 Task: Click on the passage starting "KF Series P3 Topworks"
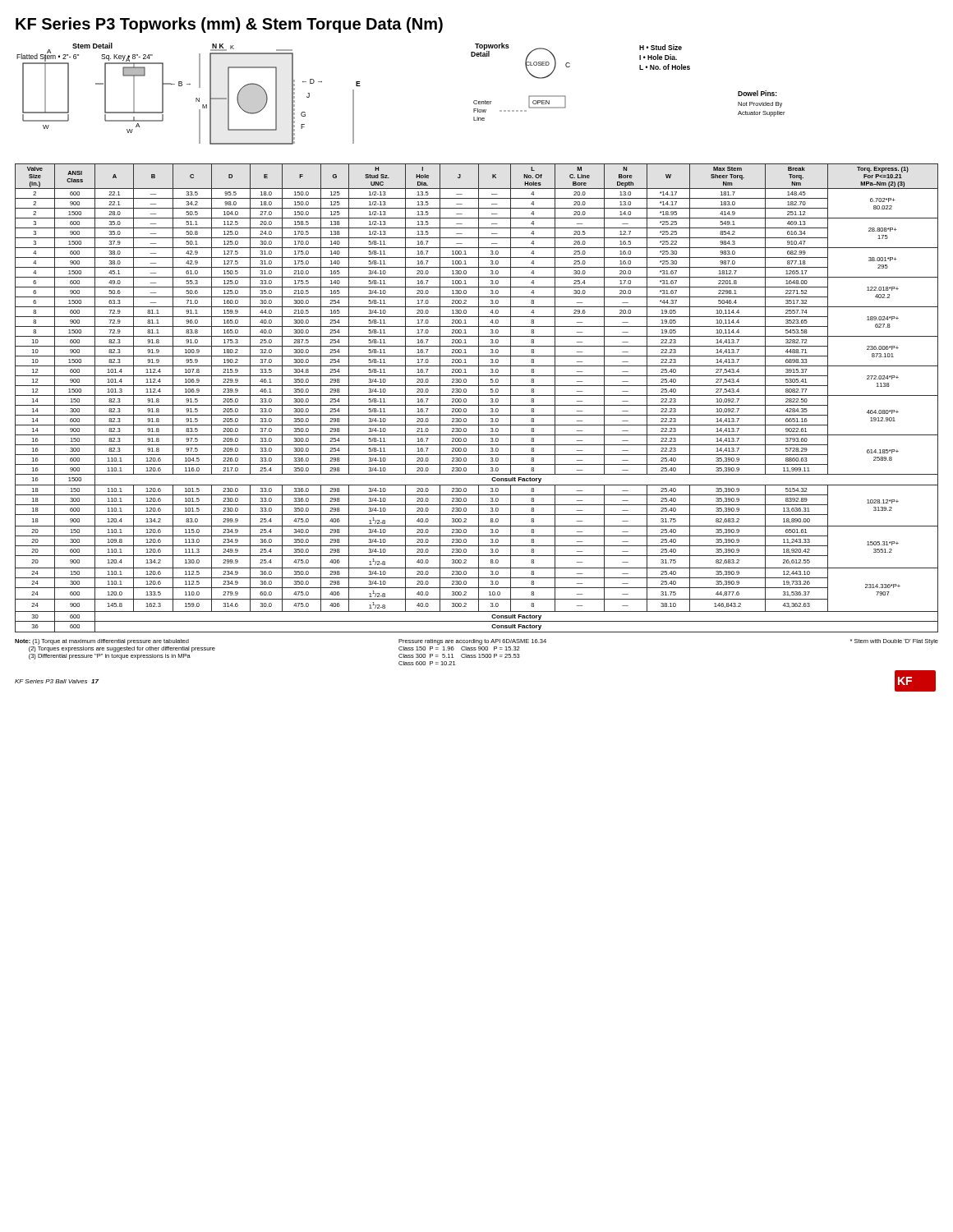point(229,24)
